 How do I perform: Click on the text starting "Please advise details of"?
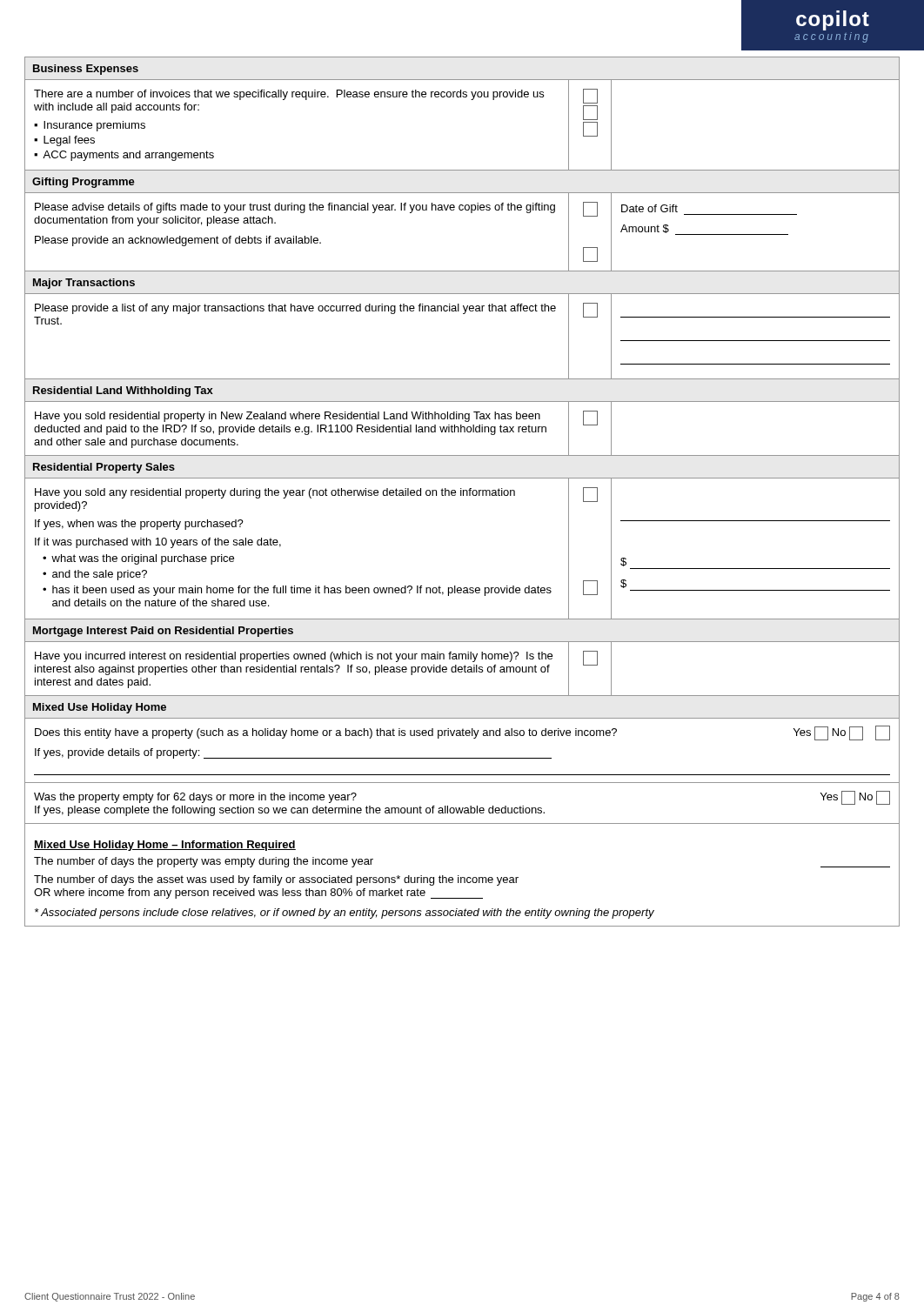[295, 213]
